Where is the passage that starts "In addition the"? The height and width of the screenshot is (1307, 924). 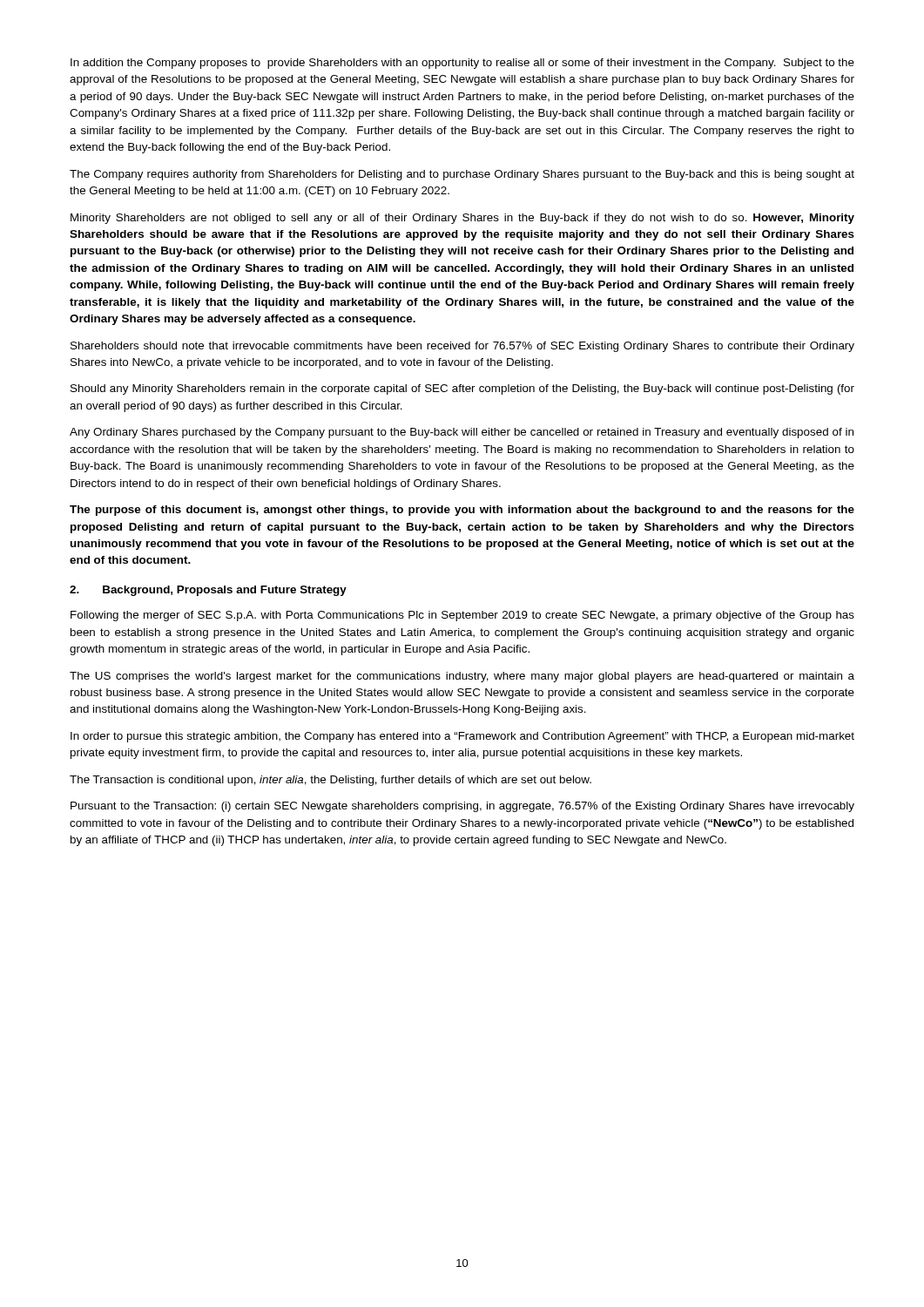pyautogui.click(x=462, y=105)
